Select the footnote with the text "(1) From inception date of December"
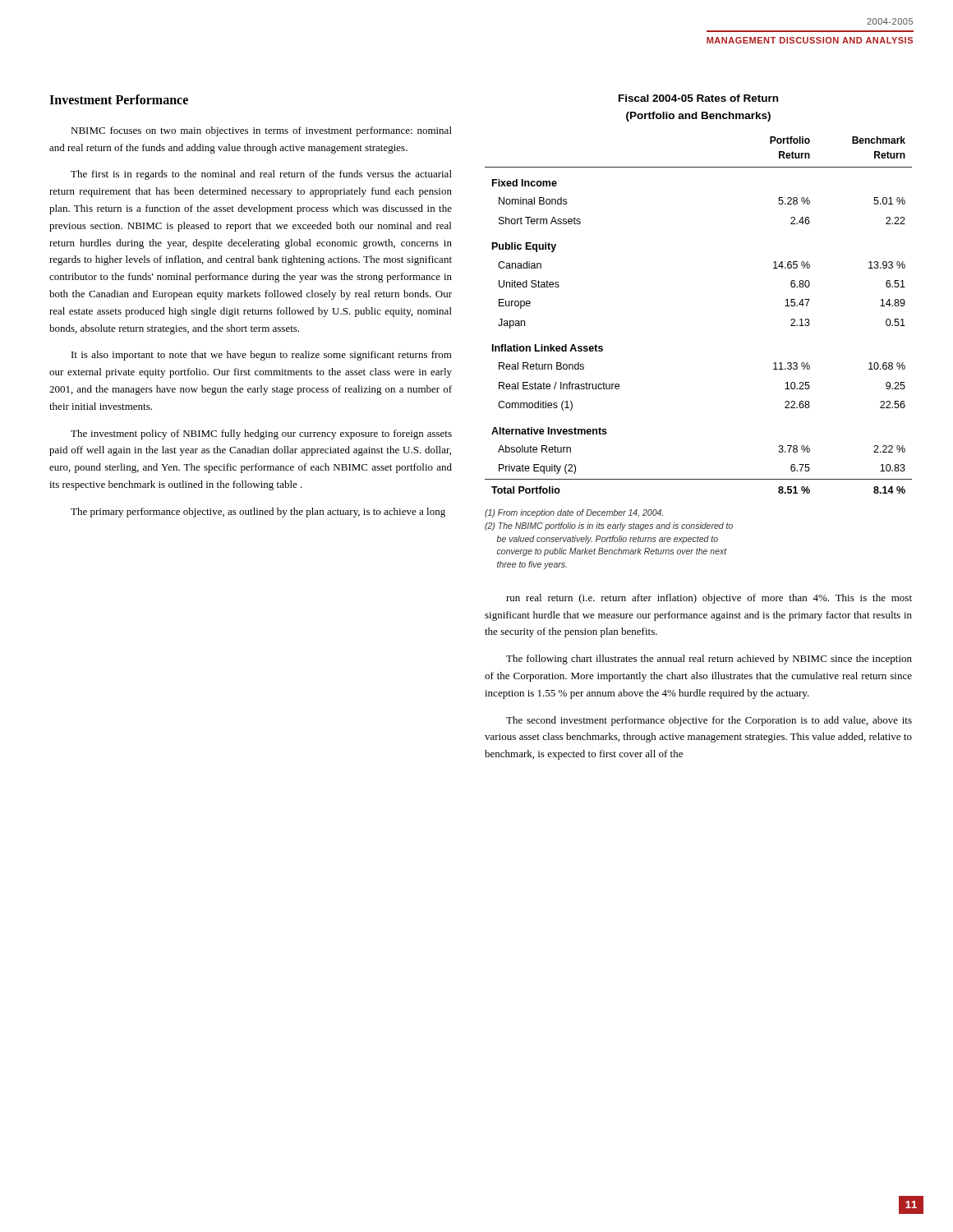The image size is (953, 1232). click(x=609, y=538)
